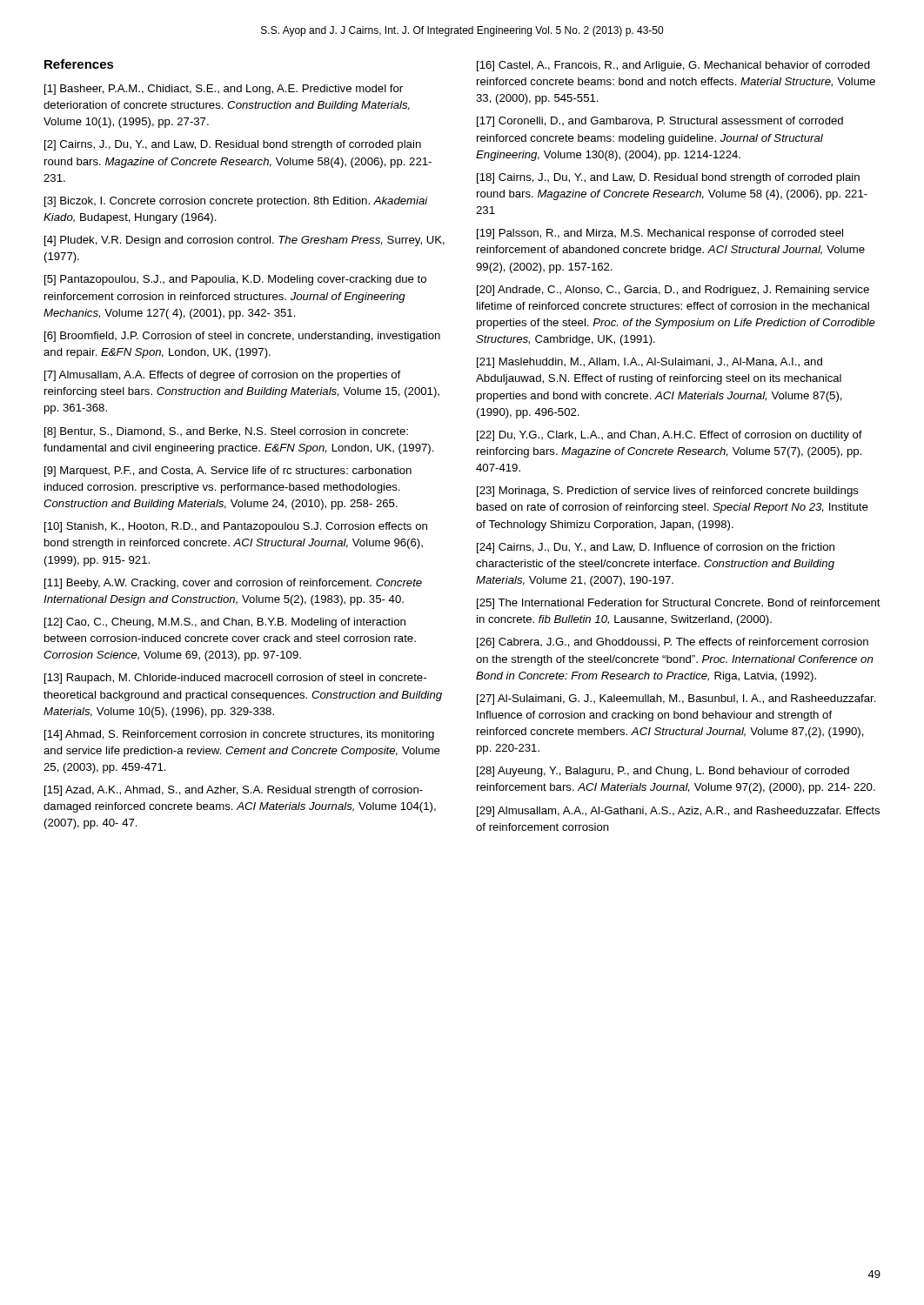Image resolution: width=924 pixels, height=1305 pixels.
Task: Find the element starting "[4] Pludek, V.R. Design and"
Action: click(x=244, y=248)
